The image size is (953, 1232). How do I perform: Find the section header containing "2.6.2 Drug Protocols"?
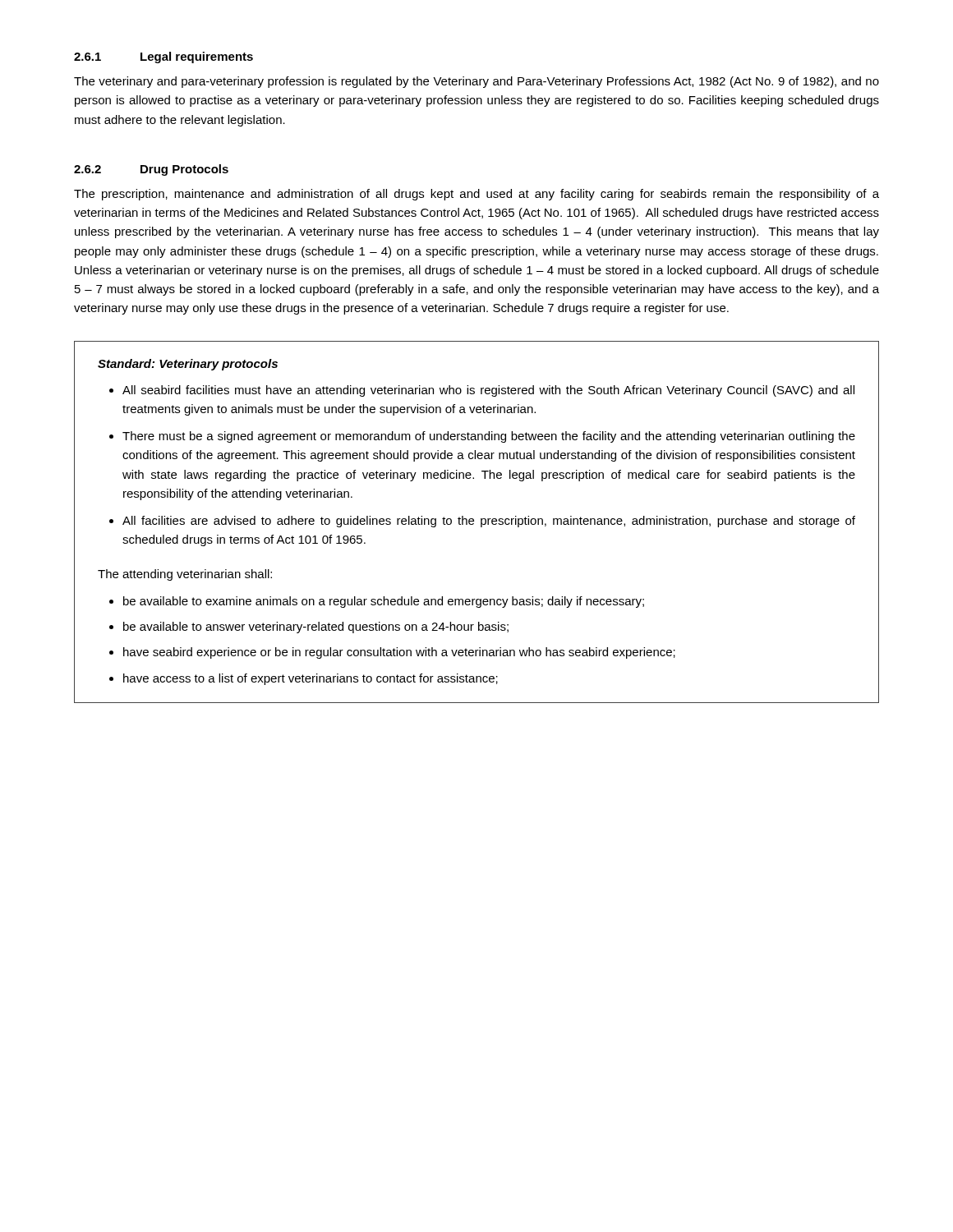151,169
